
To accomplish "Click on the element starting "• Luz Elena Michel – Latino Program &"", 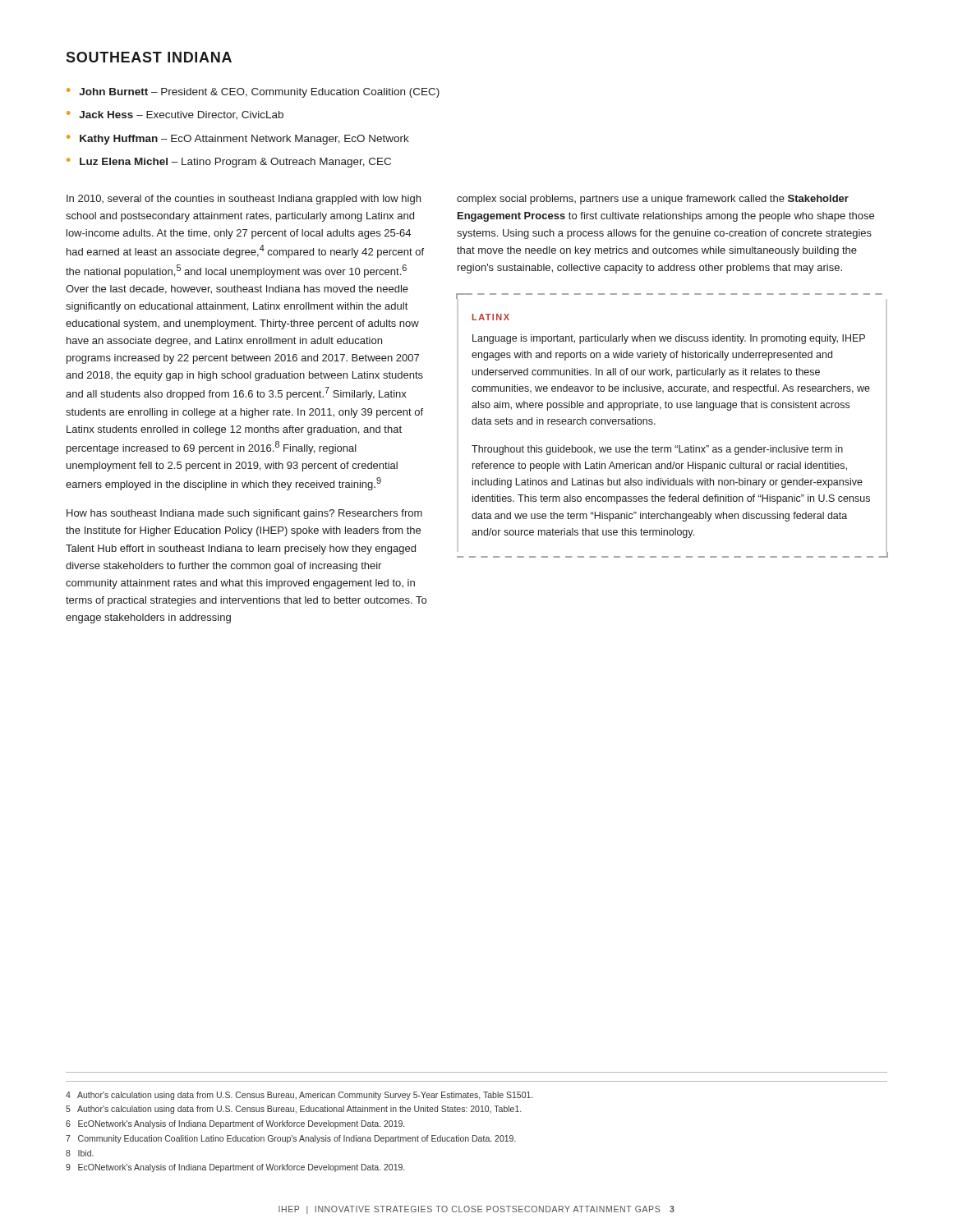I will (x=229, y=161).
